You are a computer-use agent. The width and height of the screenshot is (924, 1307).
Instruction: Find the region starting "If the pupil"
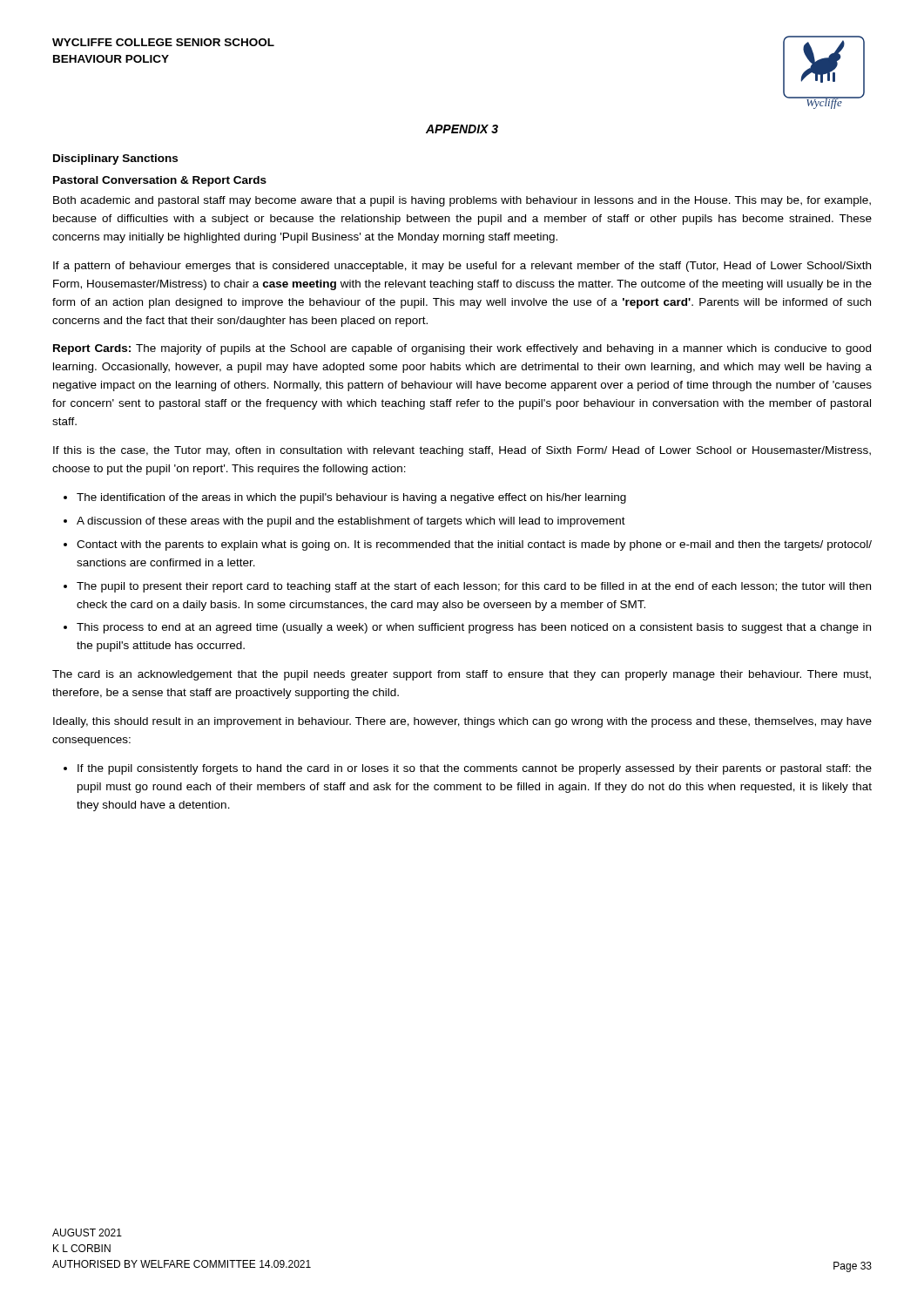coord(474,786)
